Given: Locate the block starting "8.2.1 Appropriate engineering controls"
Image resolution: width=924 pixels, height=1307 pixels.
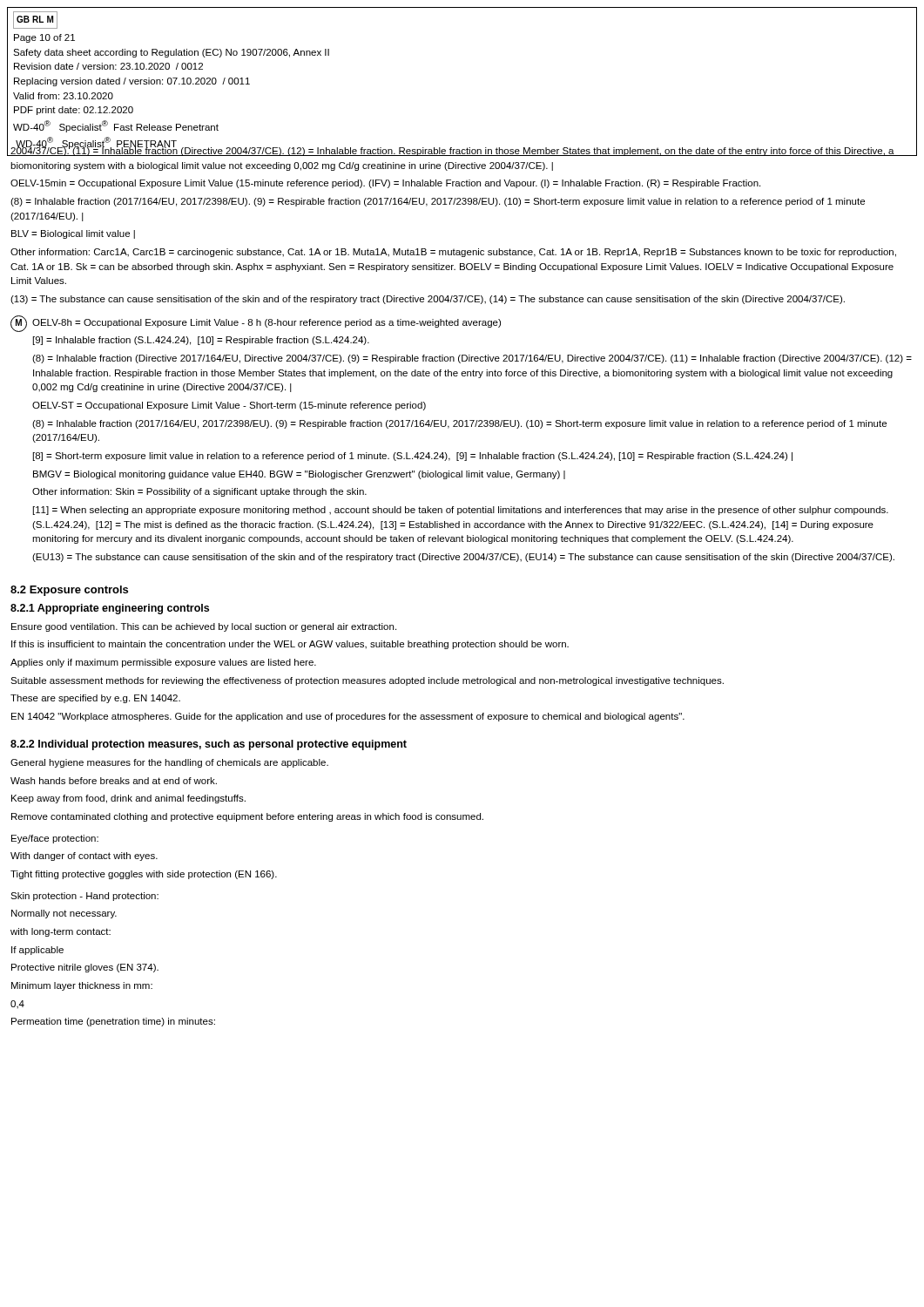Looking at the screenshot, I should coord(110,608).
